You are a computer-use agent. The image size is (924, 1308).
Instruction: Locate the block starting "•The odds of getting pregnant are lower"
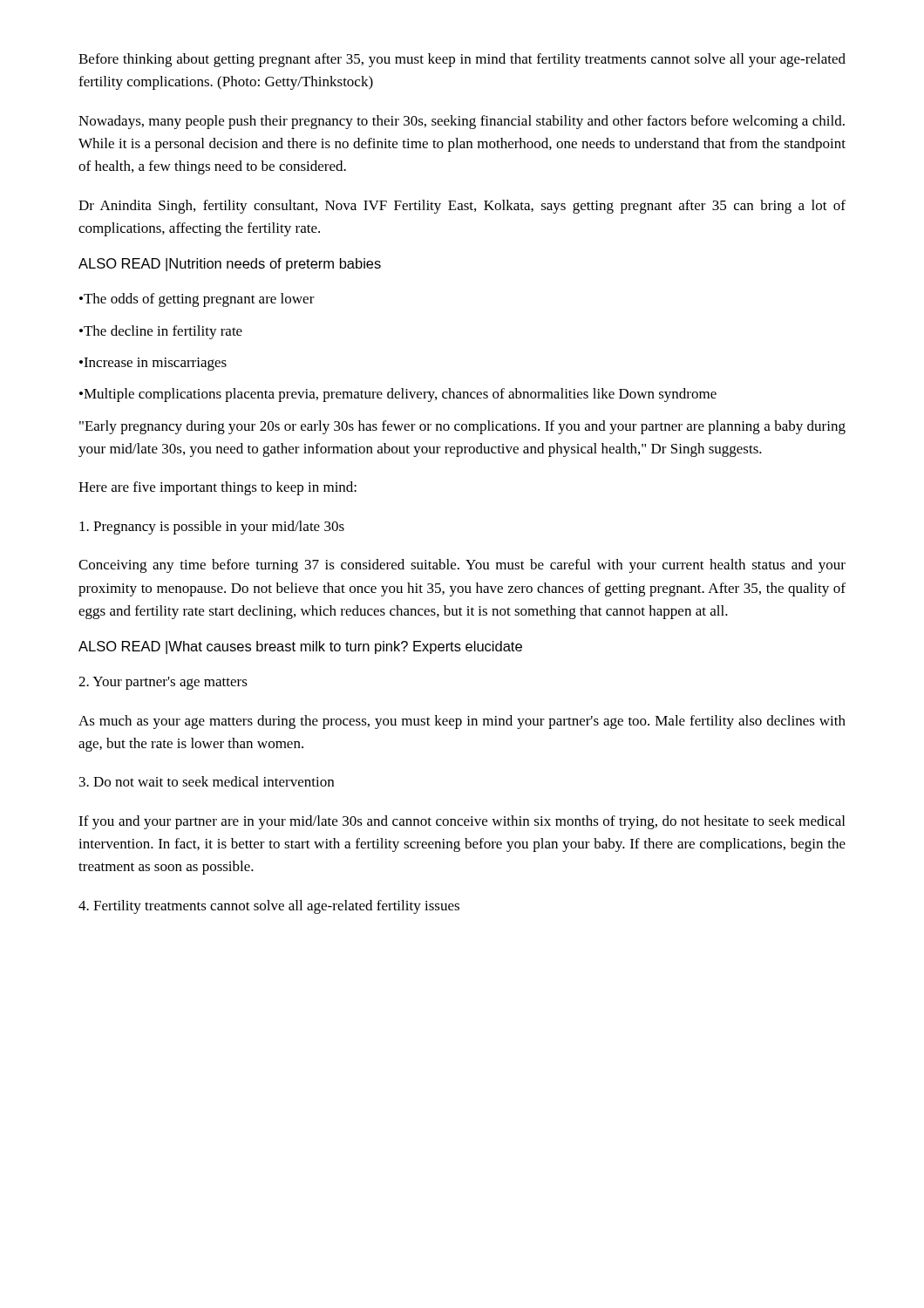[196, 299]
